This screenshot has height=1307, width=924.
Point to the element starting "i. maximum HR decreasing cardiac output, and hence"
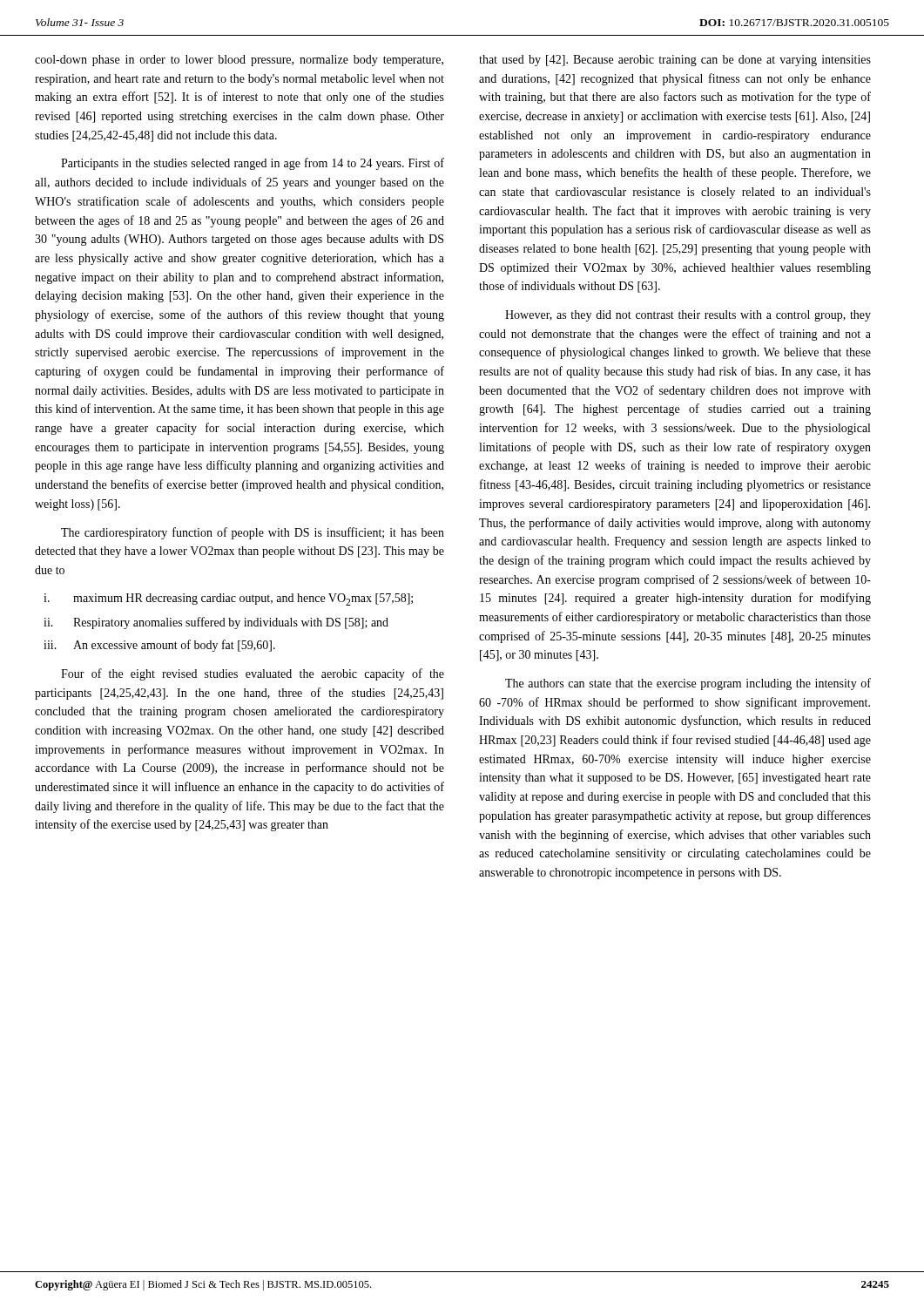point(240,600)
